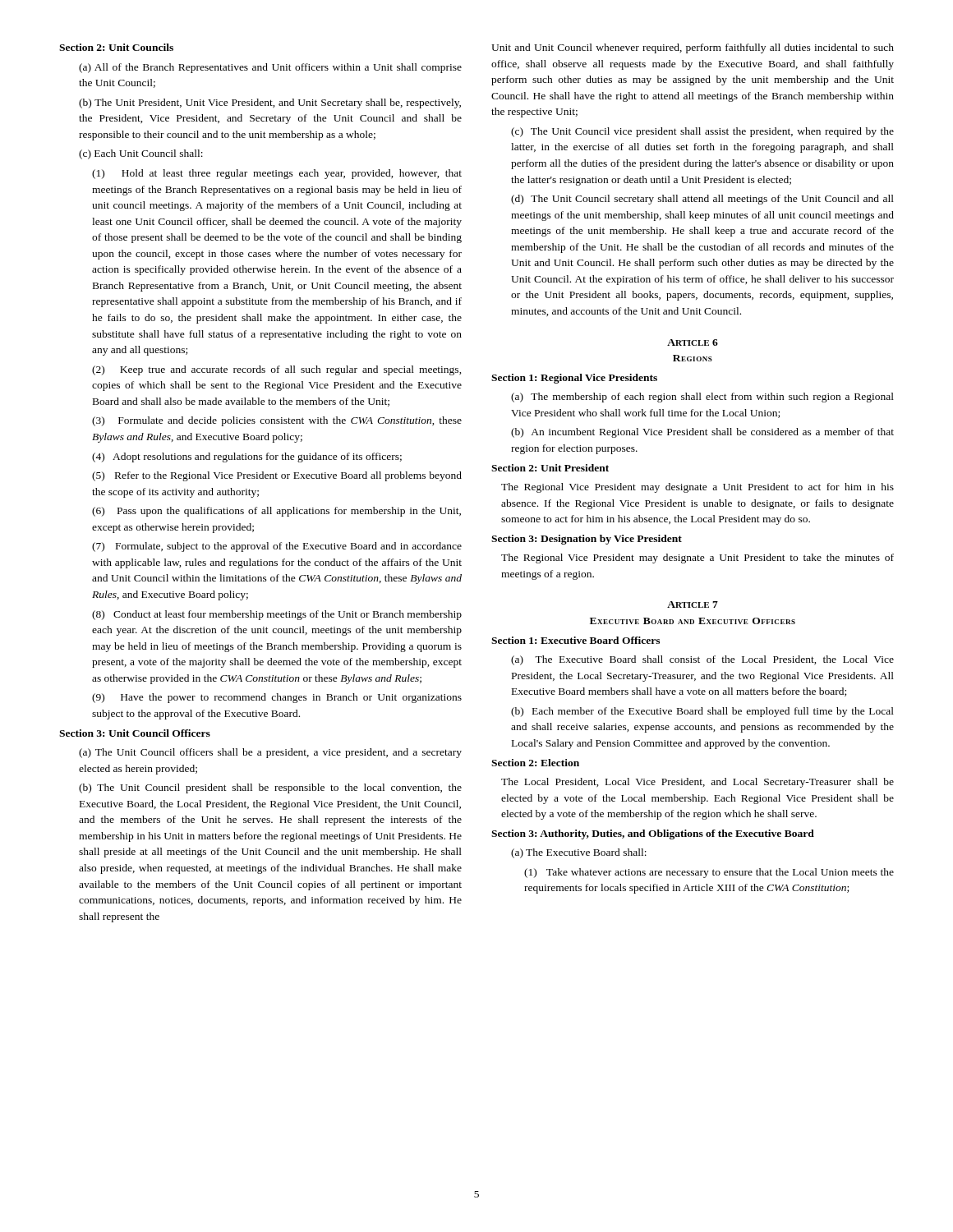Click on the section header that says "Section 3: Unit"

tap(135, 733)
